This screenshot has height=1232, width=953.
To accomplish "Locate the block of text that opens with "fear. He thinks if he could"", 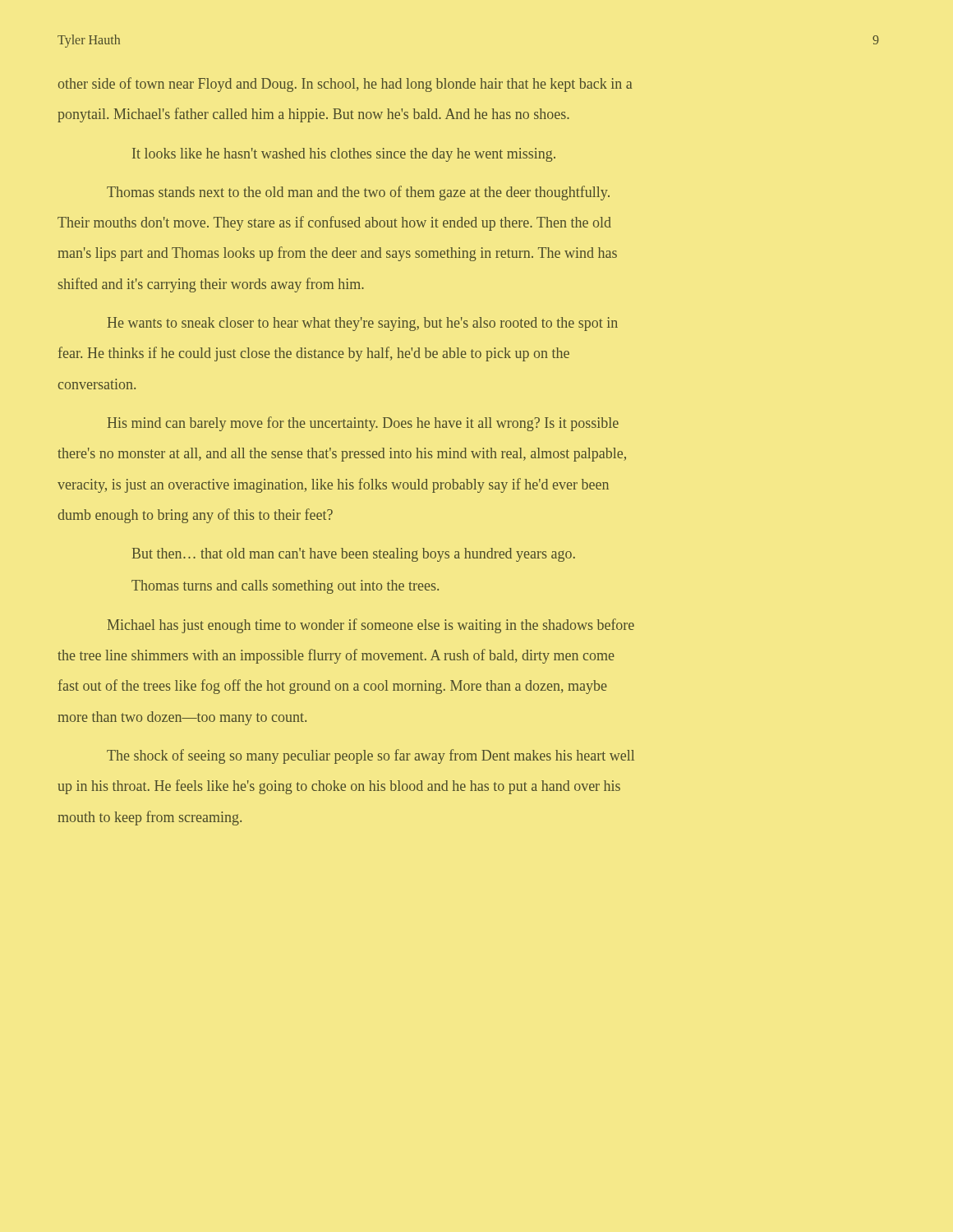I will [314, 353].
